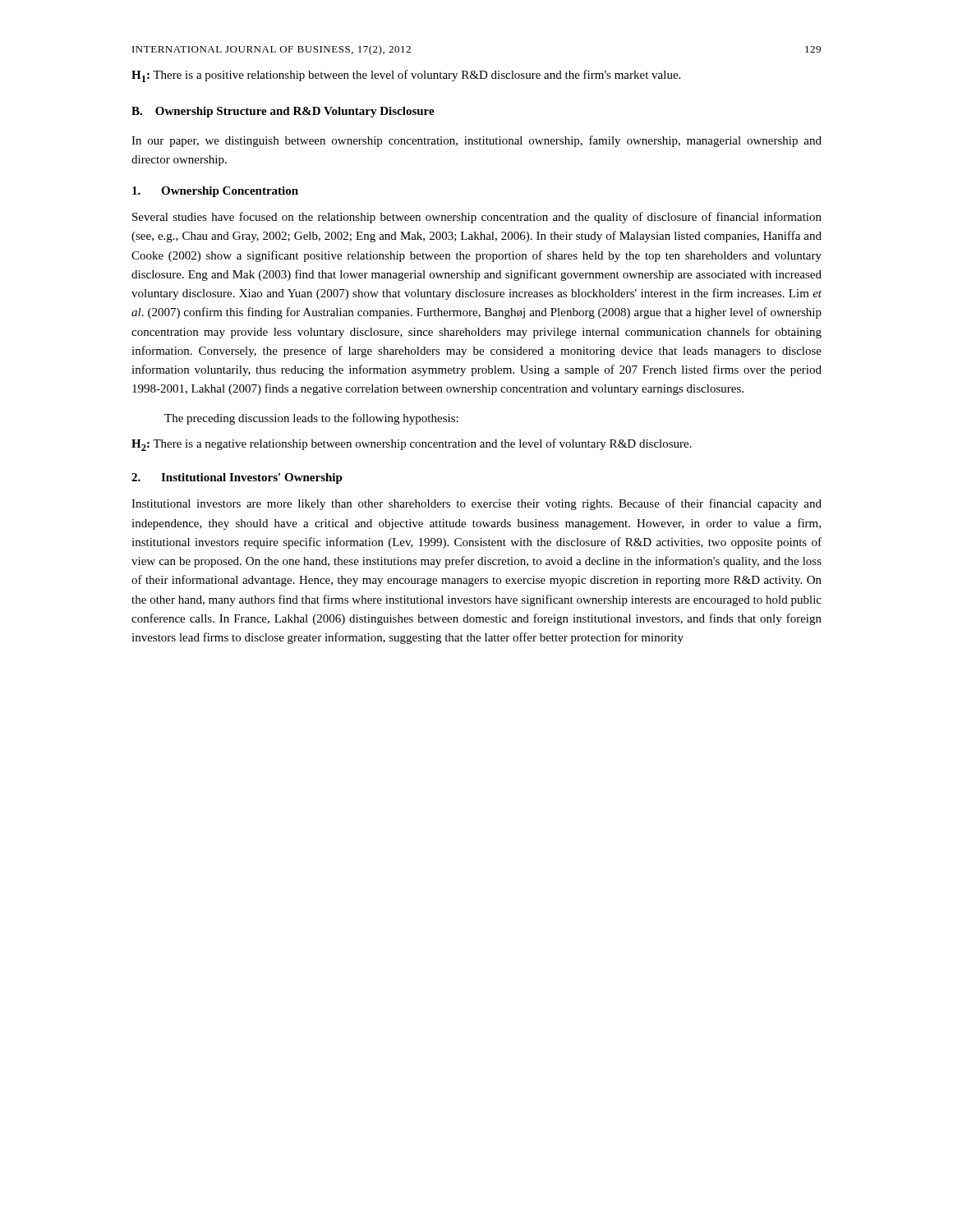Point to the text block starting "Several studies have focused"

[476, 303]
